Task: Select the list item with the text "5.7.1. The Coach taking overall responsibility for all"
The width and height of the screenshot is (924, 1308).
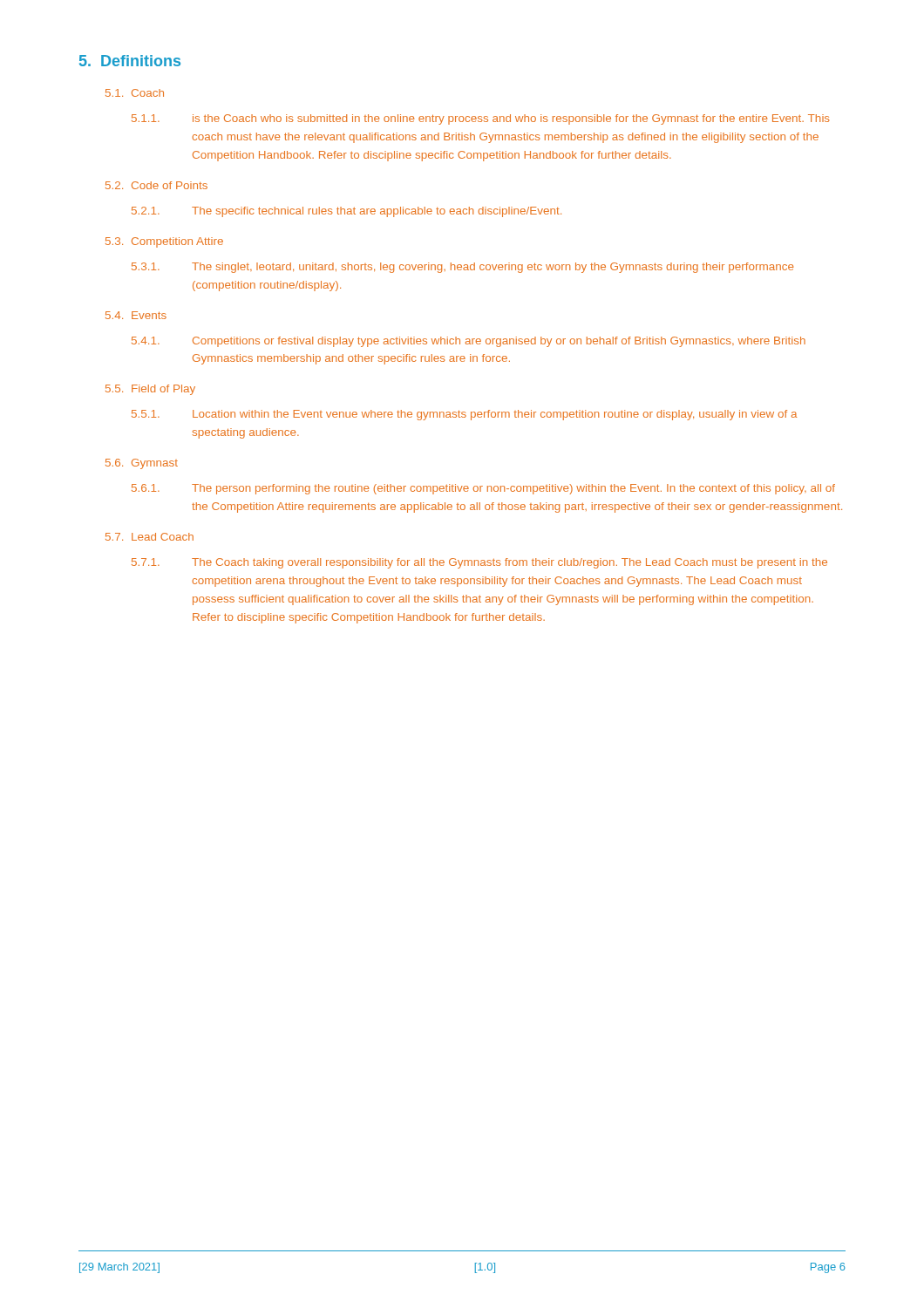Action: click(488, 590)
